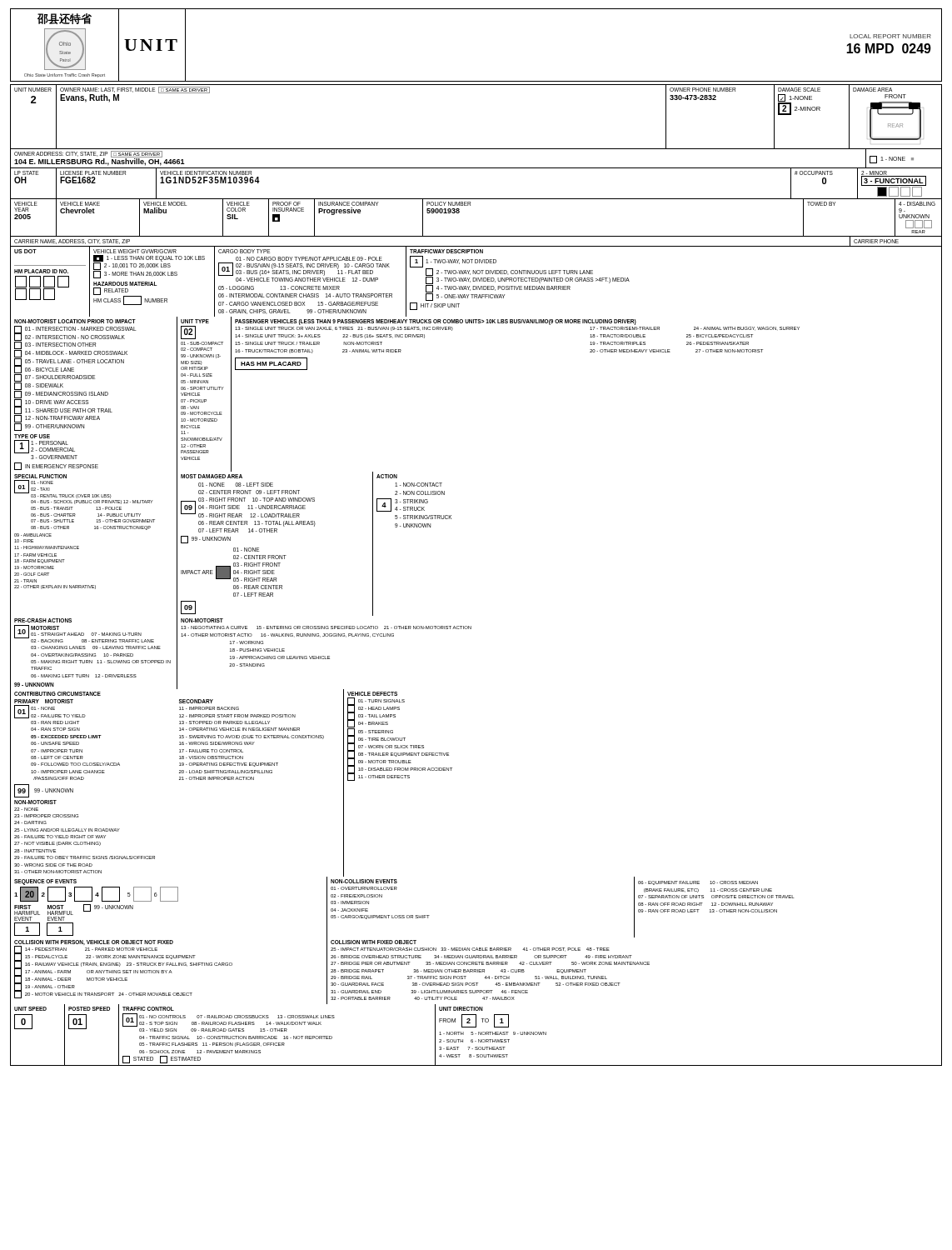The height and width of the screenshot is (1250, 952).
Task: Click on the table containing "SEQUENCE OF EVENTS"
Action: (x=476, y=907)
